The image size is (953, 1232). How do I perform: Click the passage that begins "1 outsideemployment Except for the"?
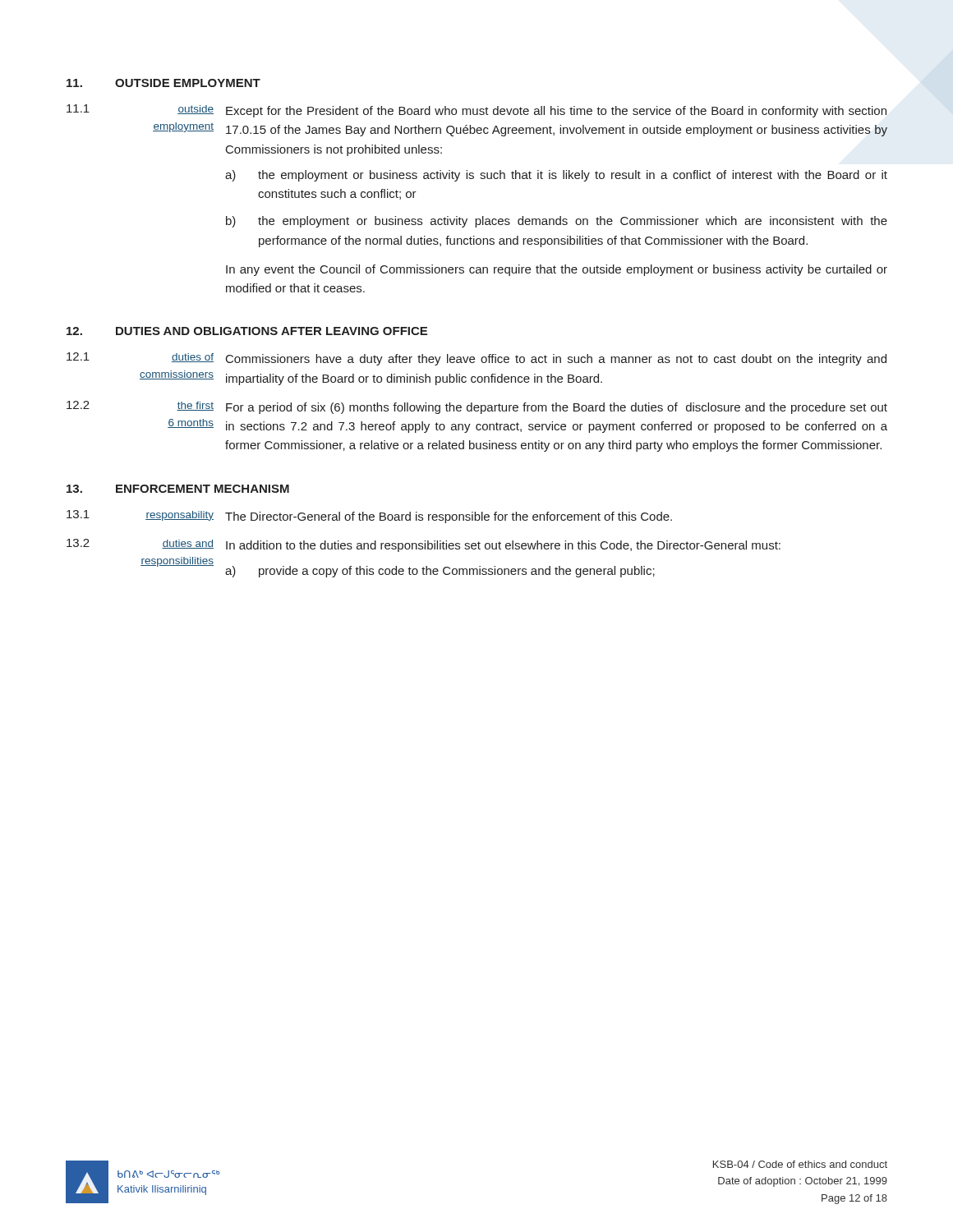[476, 111]
